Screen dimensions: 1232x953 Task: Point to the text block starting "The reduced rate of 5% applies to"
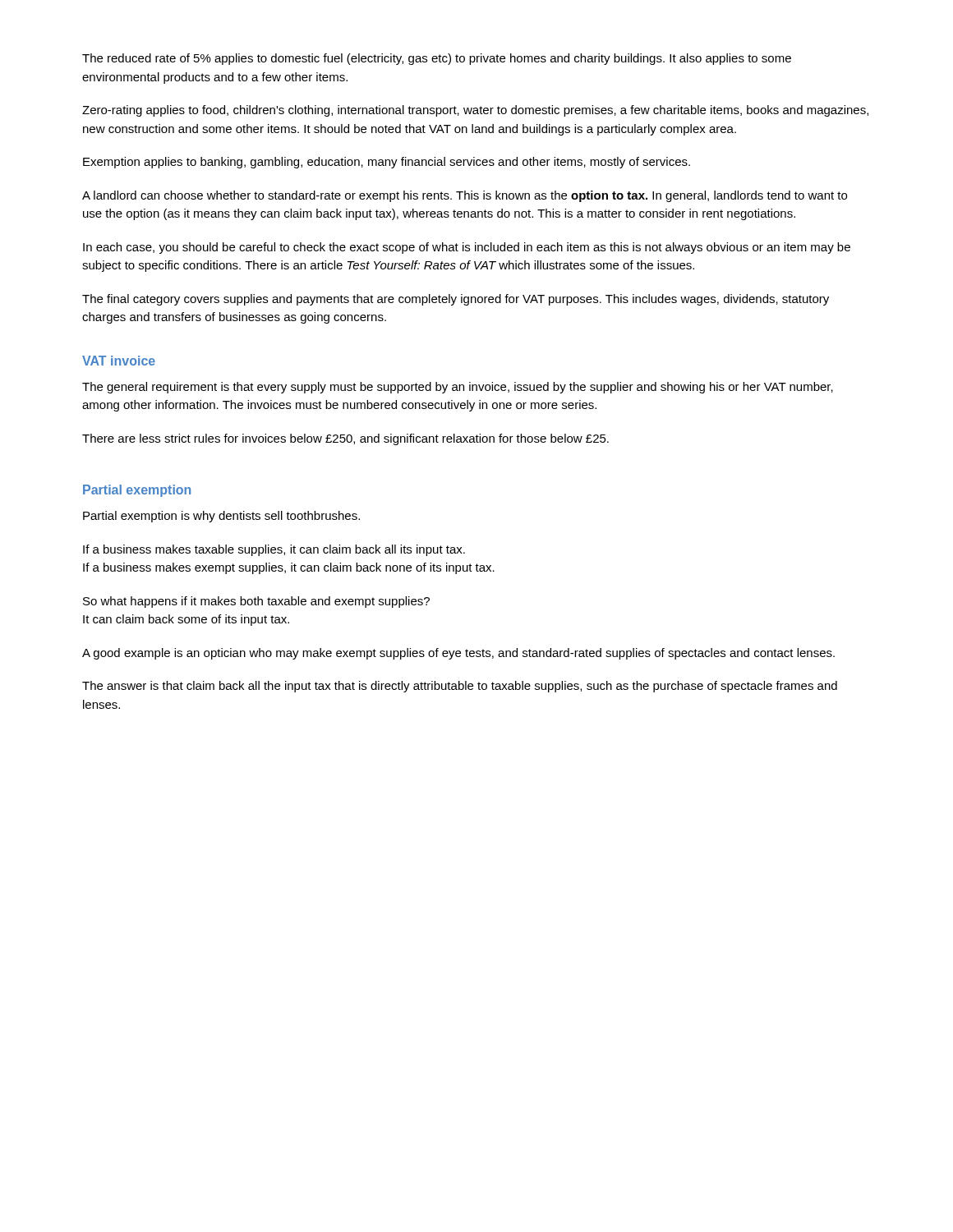(437, 67)
